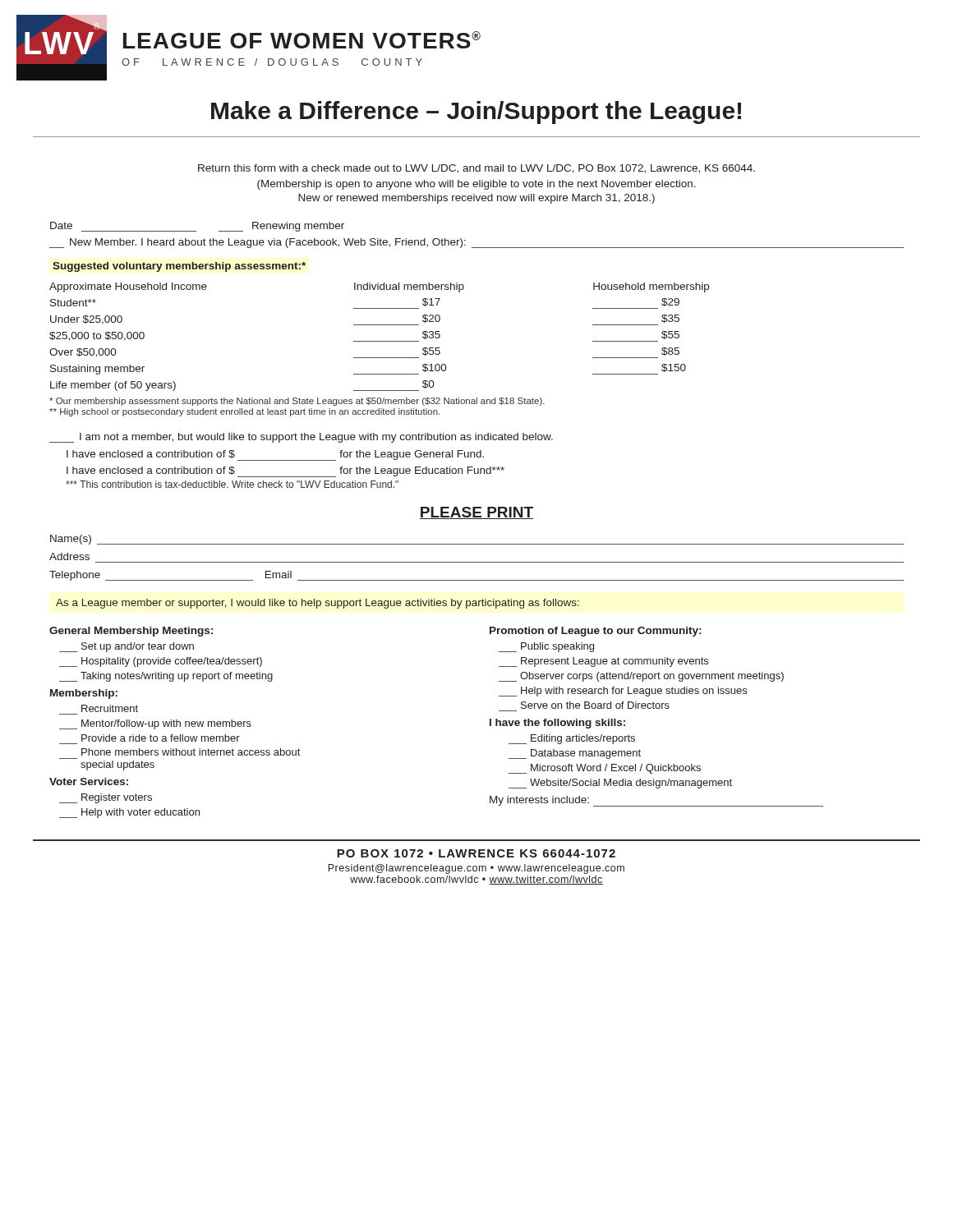Click on the footnote with the text "This contribution is tax-deductible. Write check"
953x1232 pixels.
(x=232, y=485)
